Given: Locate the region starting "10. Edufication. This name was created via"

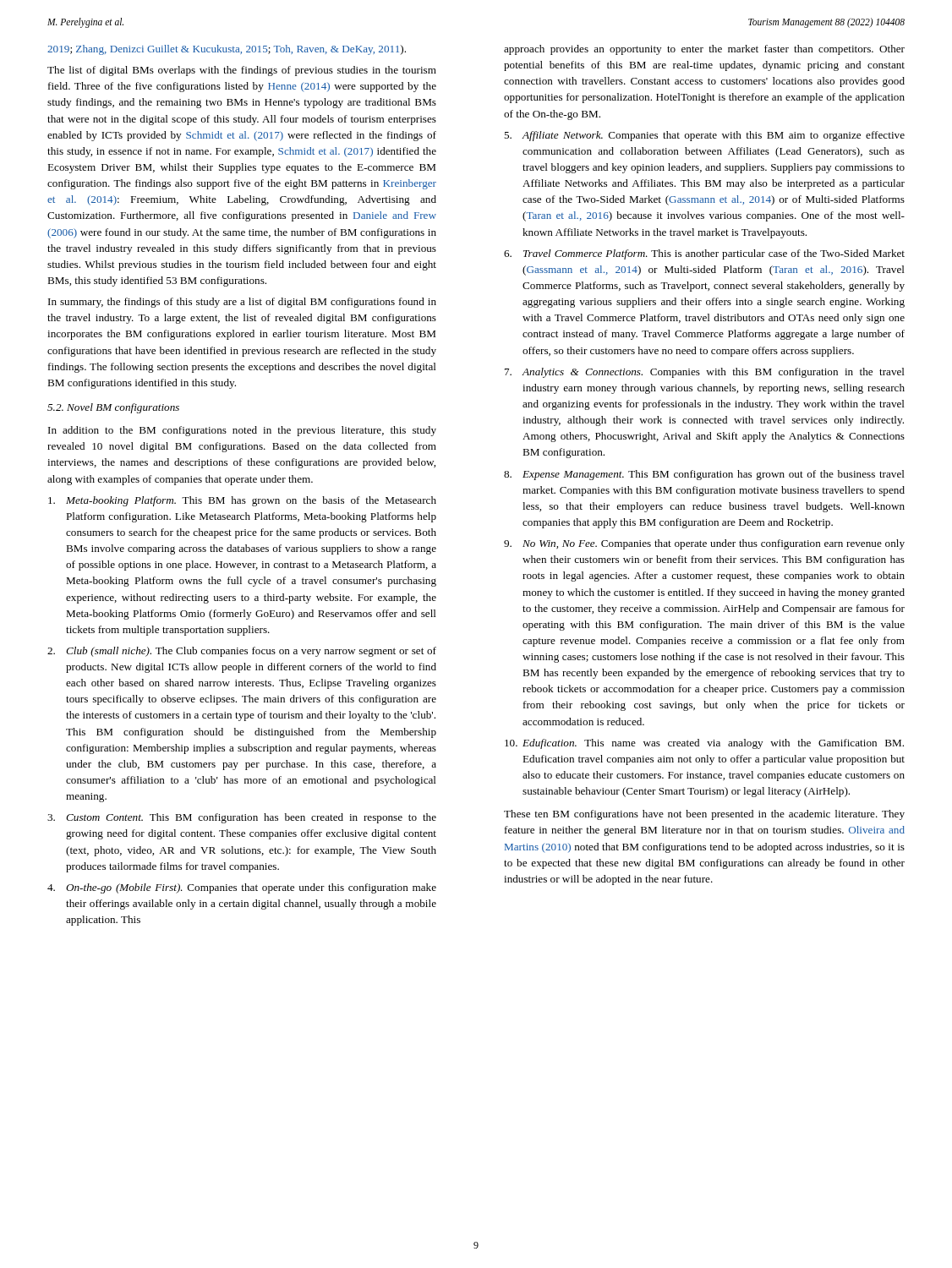Looking at the screenshot, I should pos(704,767).
